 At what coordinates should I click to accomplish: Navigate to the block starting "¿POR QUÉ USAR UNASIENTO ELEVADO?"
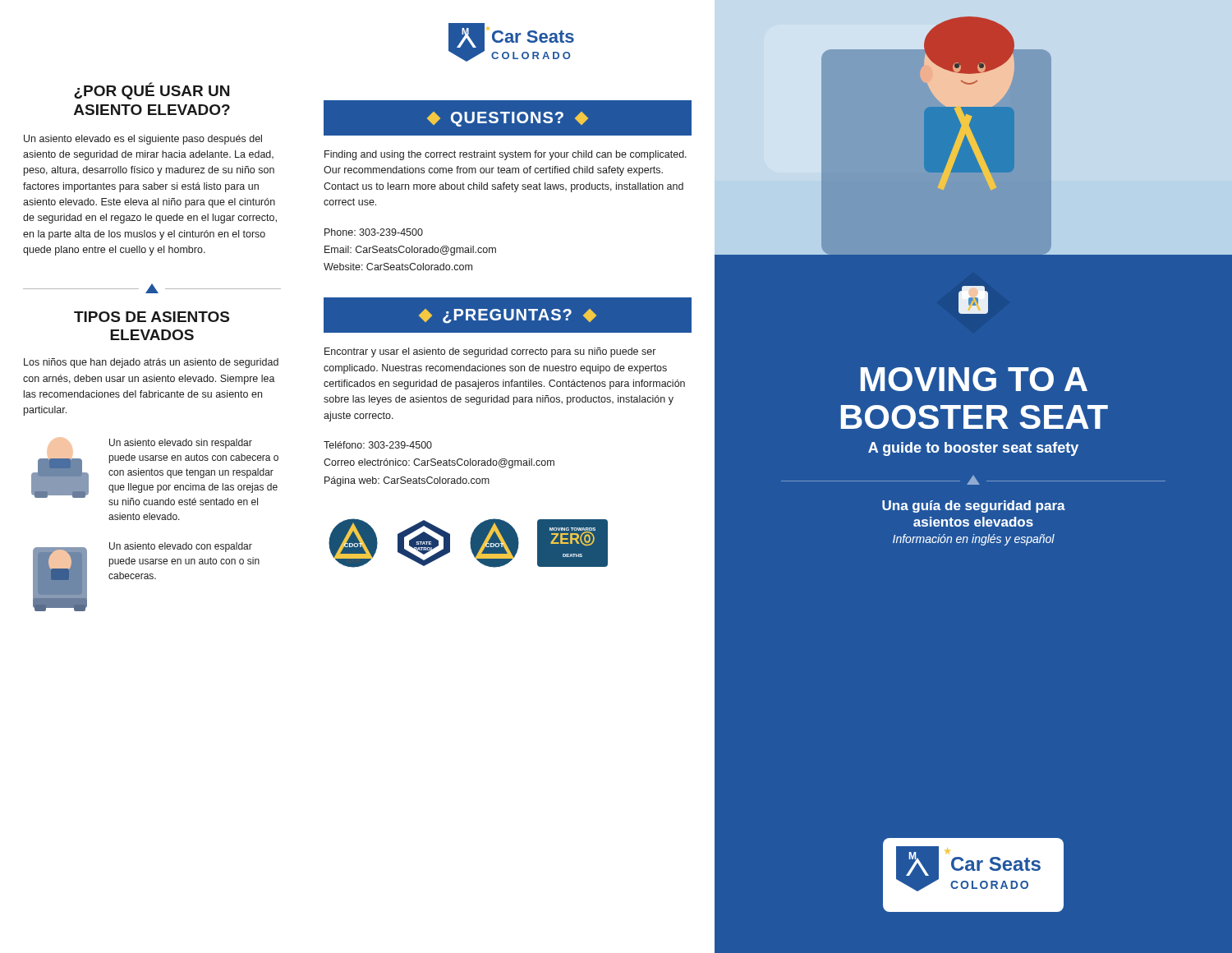[x=152, y=100]
